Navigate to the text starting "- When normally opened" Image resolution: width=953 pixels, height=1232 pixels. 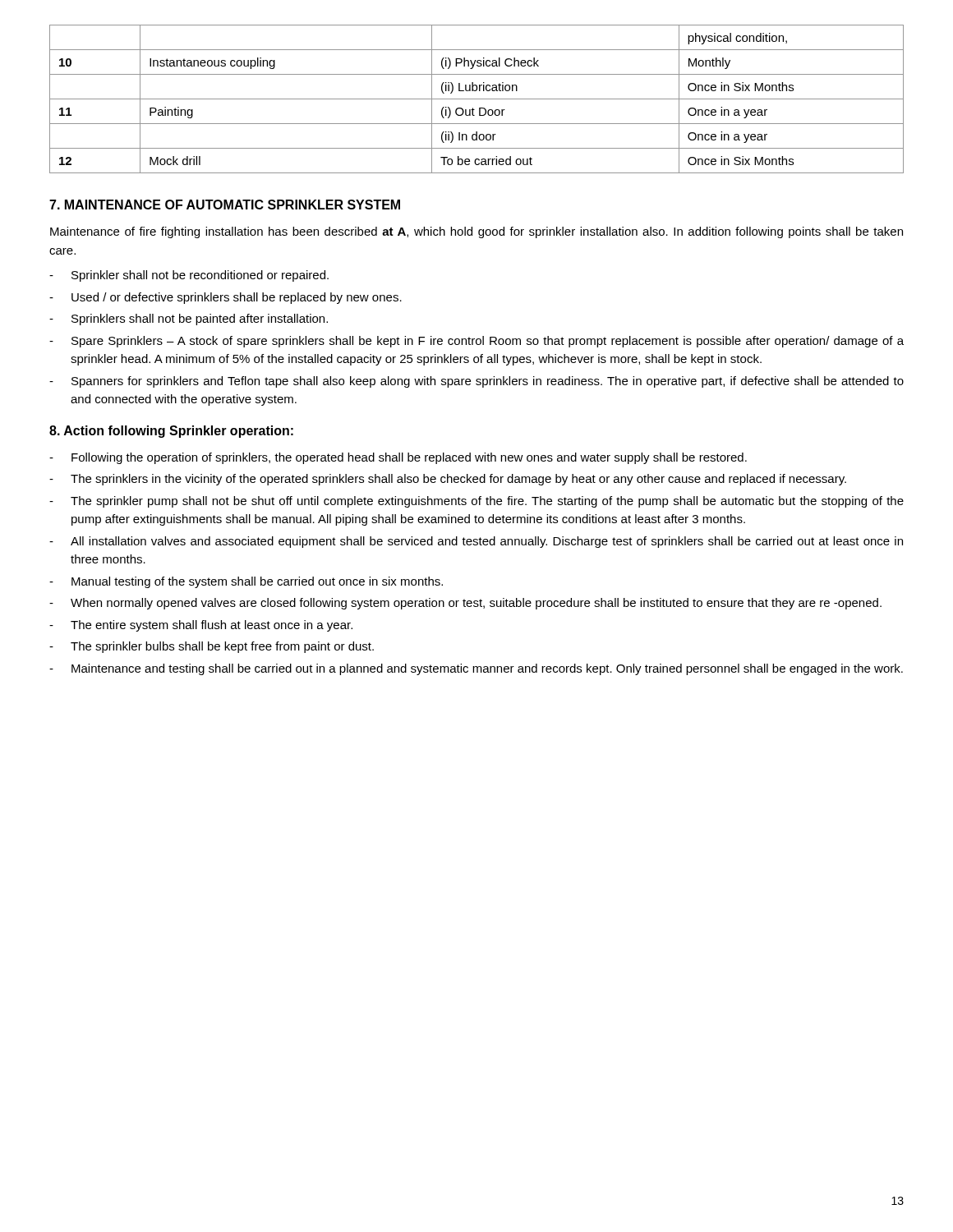(x=476, y=603)
